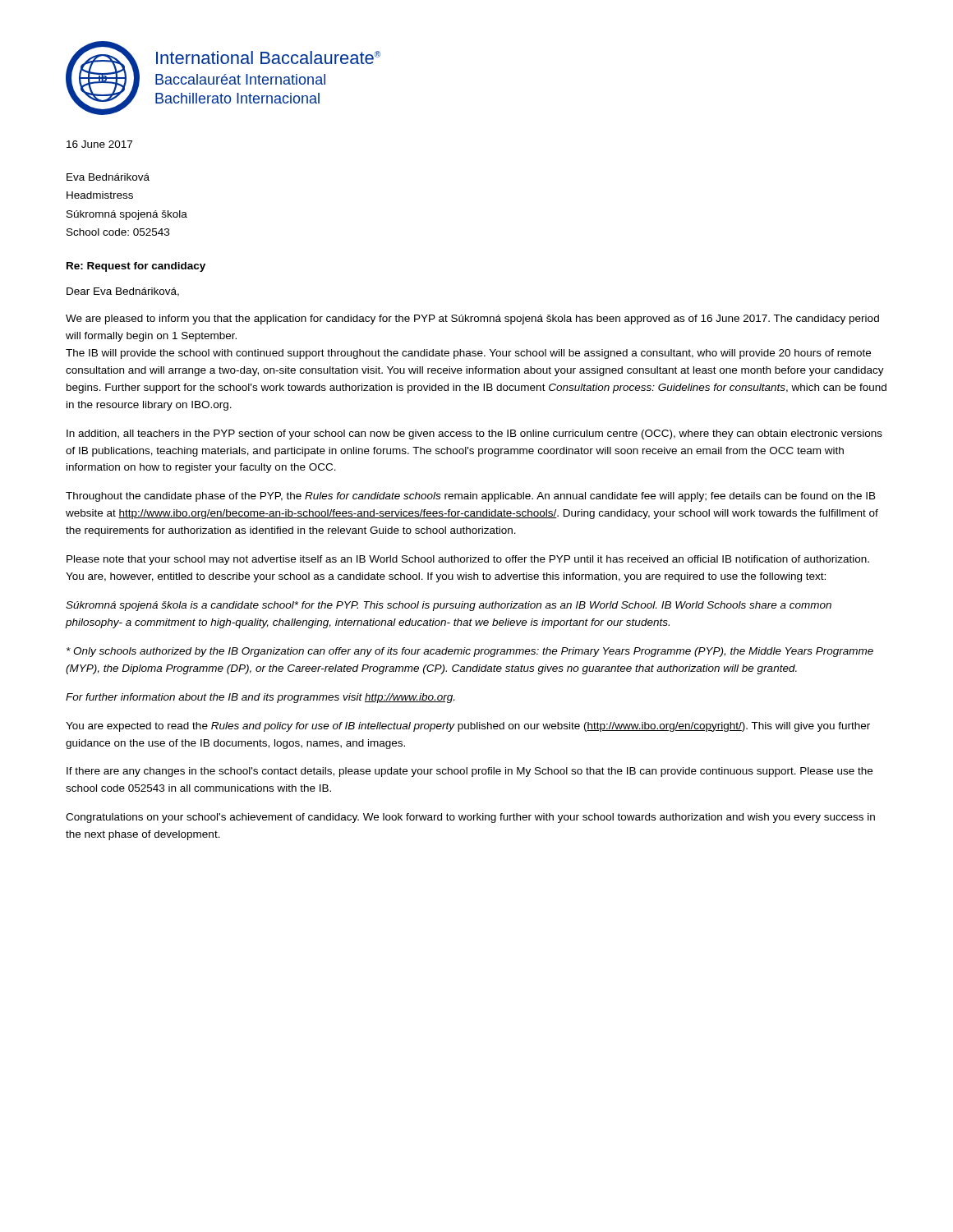The image size is (953, 1232).
Task: Point to the block beginning "Please note that"
Action: coord(468,568)
